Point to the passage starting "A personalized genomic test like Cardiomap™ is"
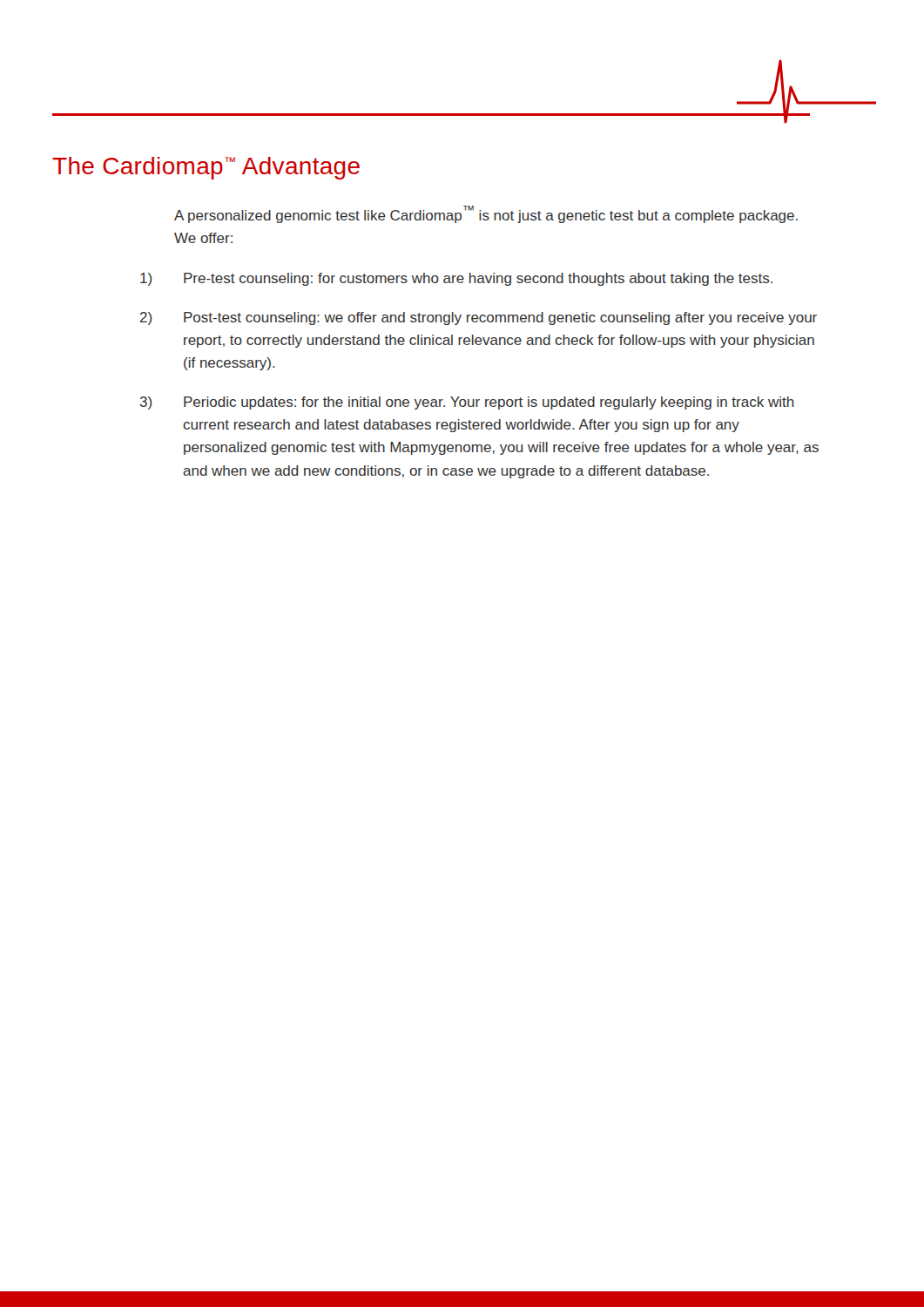The image size is (924, 1307). pyautogui.click(x=486, y=225)
